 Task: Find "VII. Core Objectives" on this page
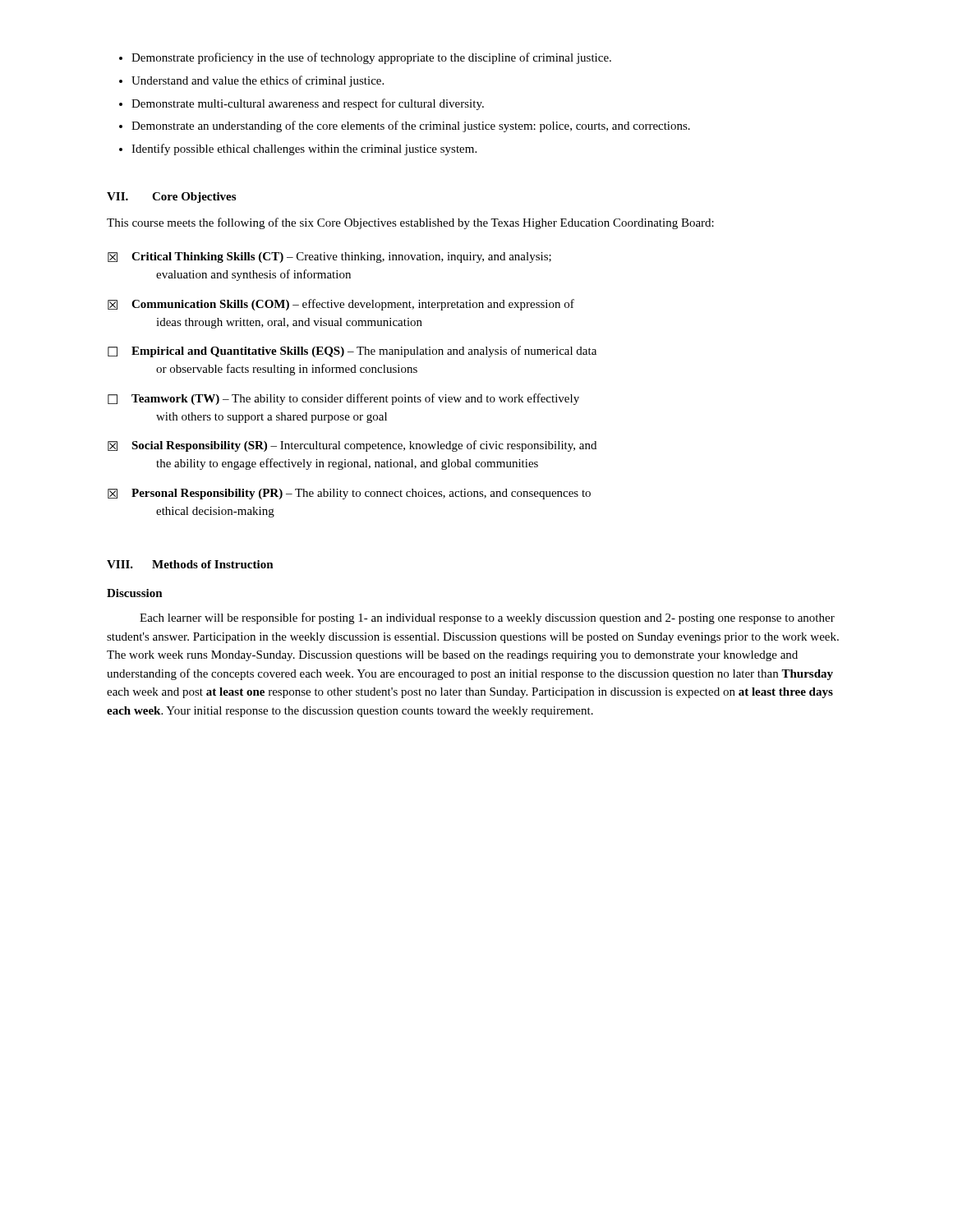(172, 197)
